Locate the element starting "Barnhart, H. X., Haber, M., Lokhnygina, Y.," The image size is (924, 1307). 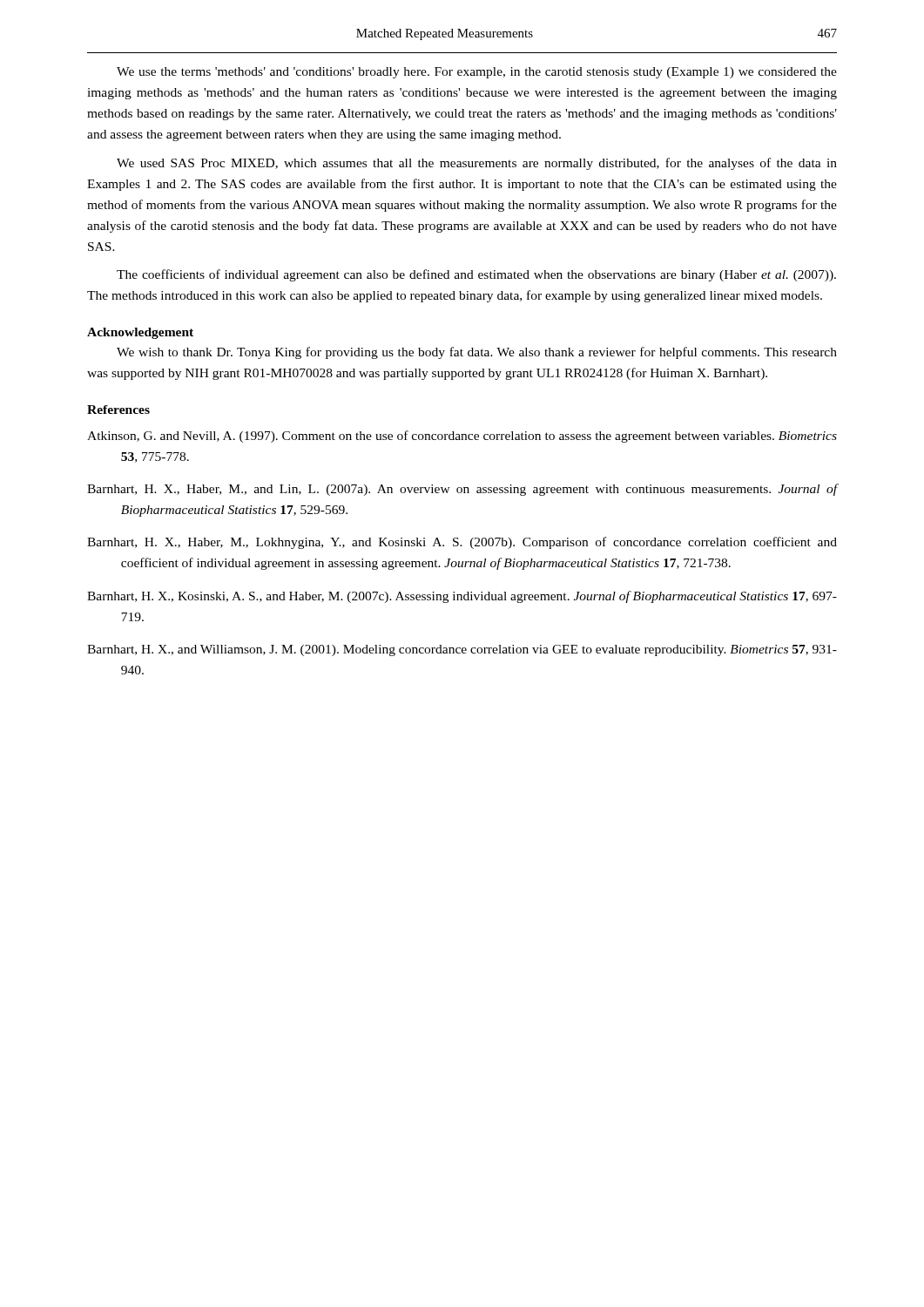[462, 552]
